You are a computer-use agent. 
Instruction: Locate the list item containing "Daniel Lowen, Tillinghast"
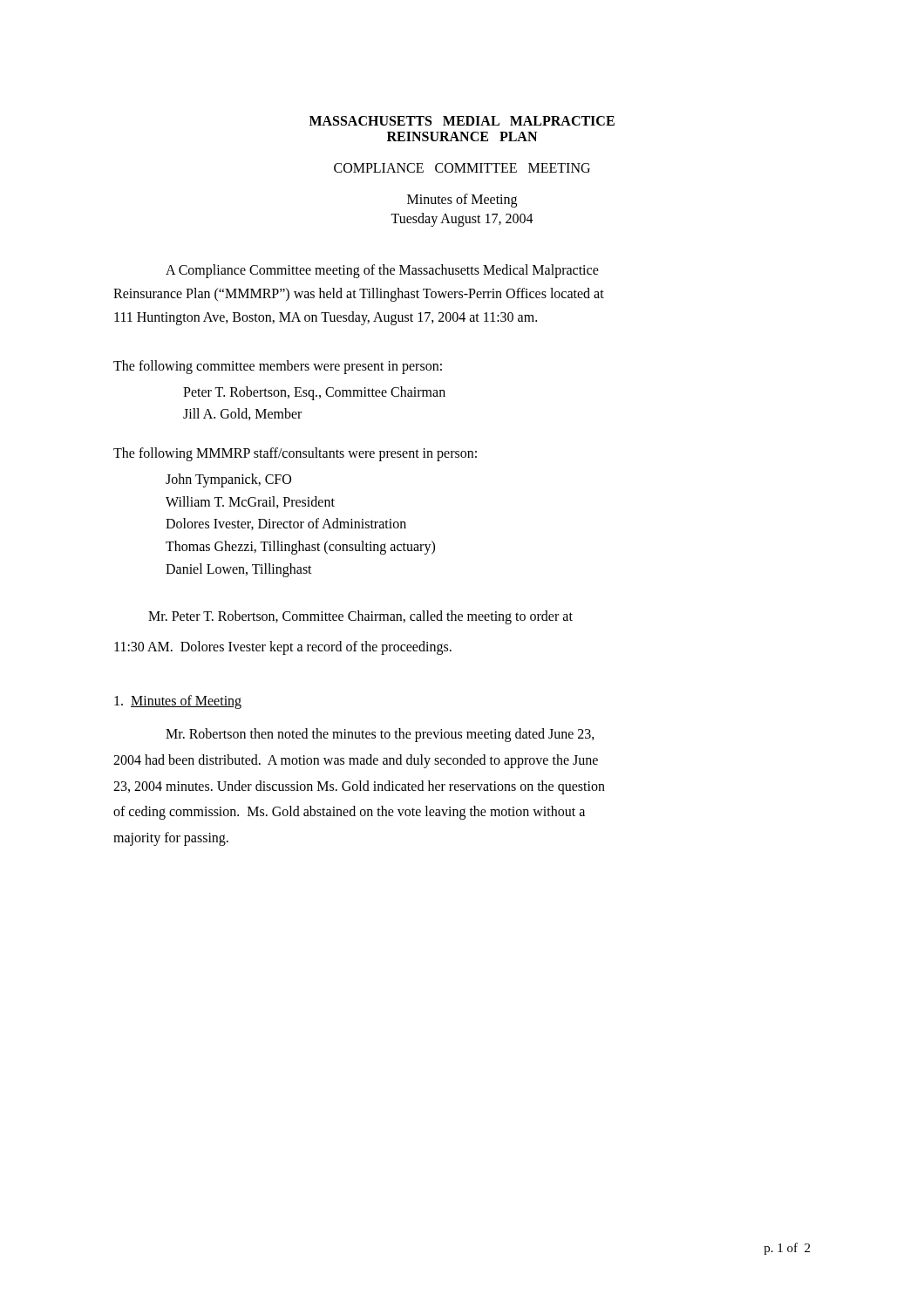coord(239,569)
